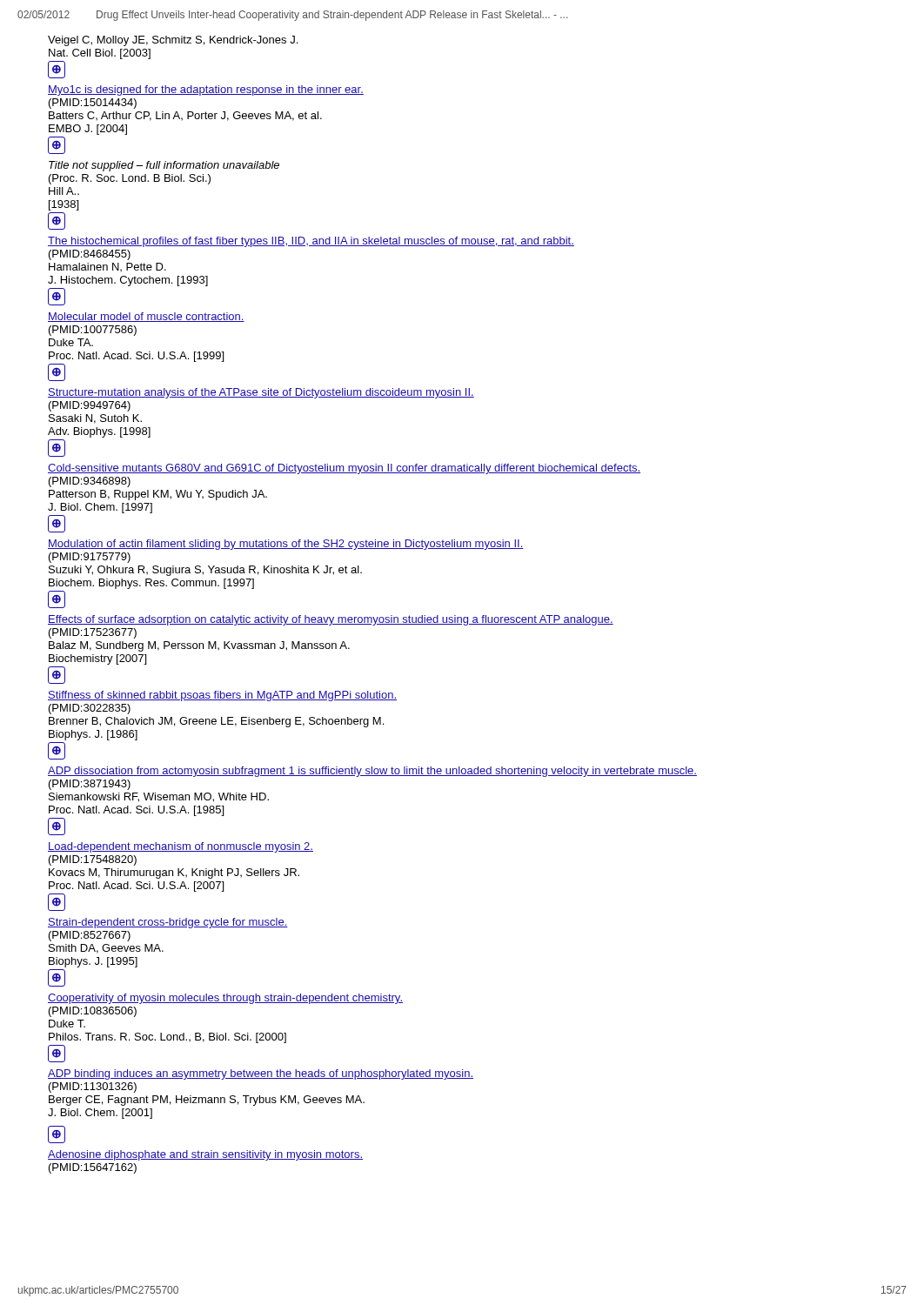Select the list item that says "ADP binding induces an asymmetry between the"

(x=261, y=1074)
